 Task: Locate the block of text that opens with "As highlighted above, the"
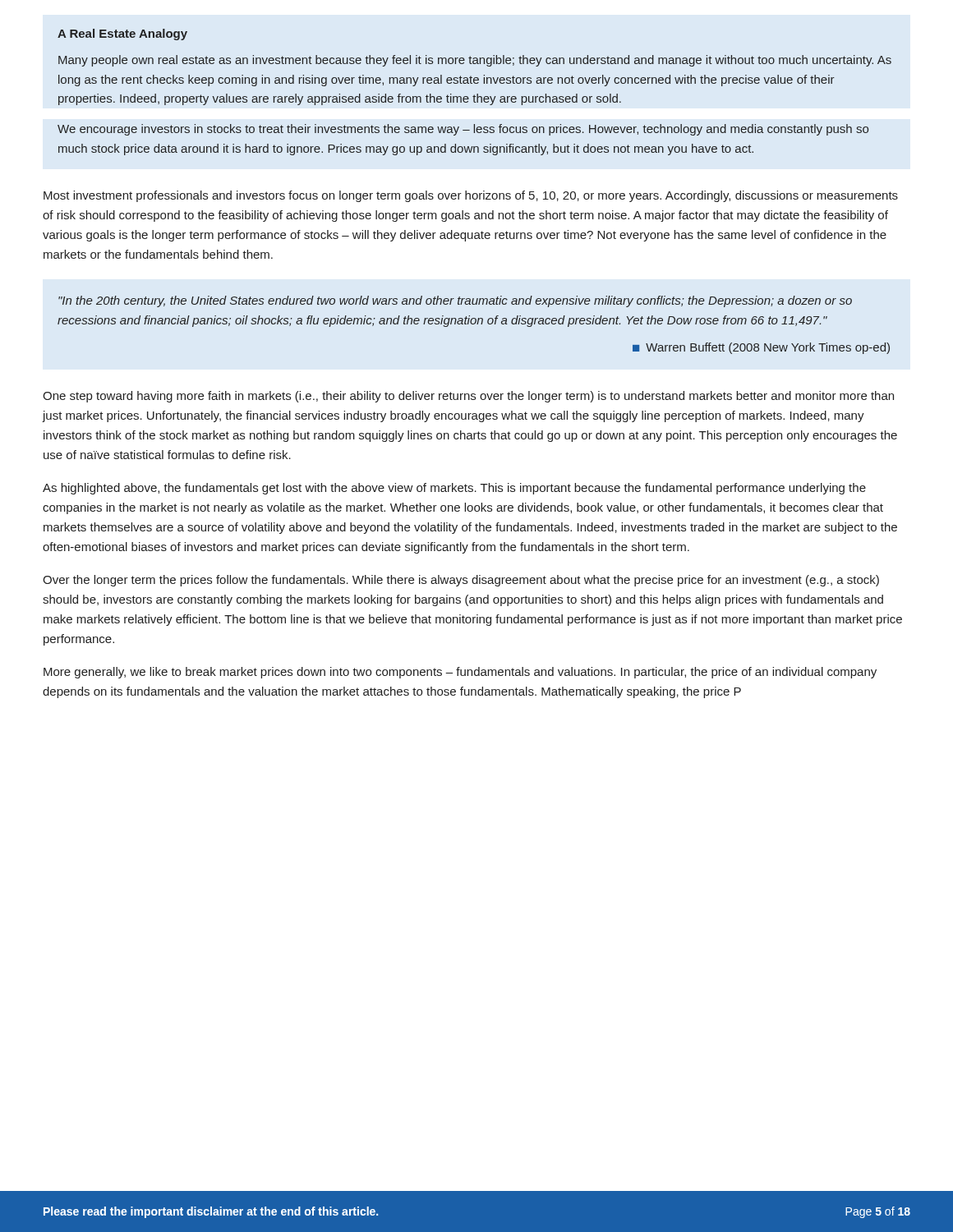[476, 518]
